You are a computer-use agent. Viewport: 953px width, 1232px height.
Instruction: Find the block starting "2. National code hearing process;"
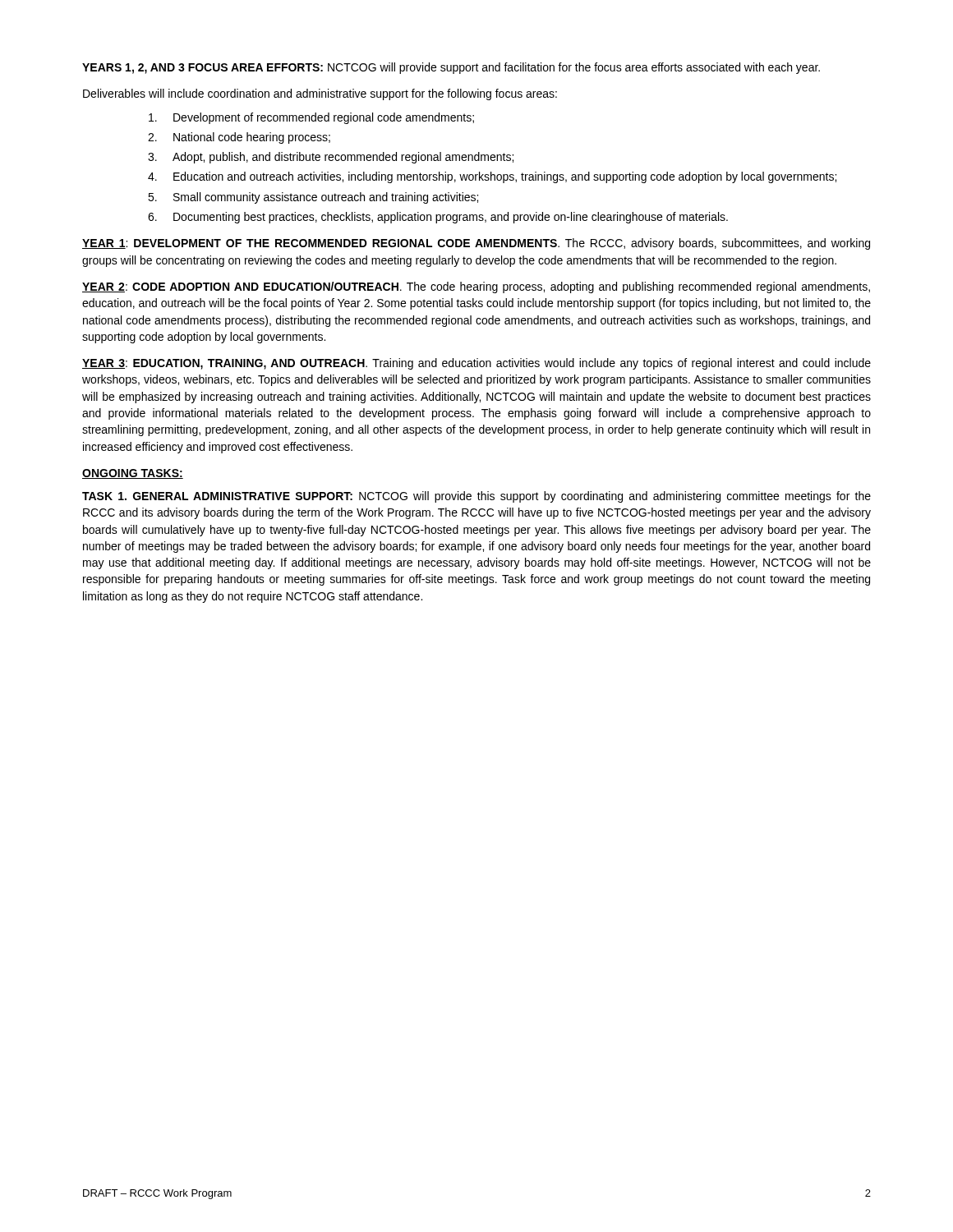point(239,138)
